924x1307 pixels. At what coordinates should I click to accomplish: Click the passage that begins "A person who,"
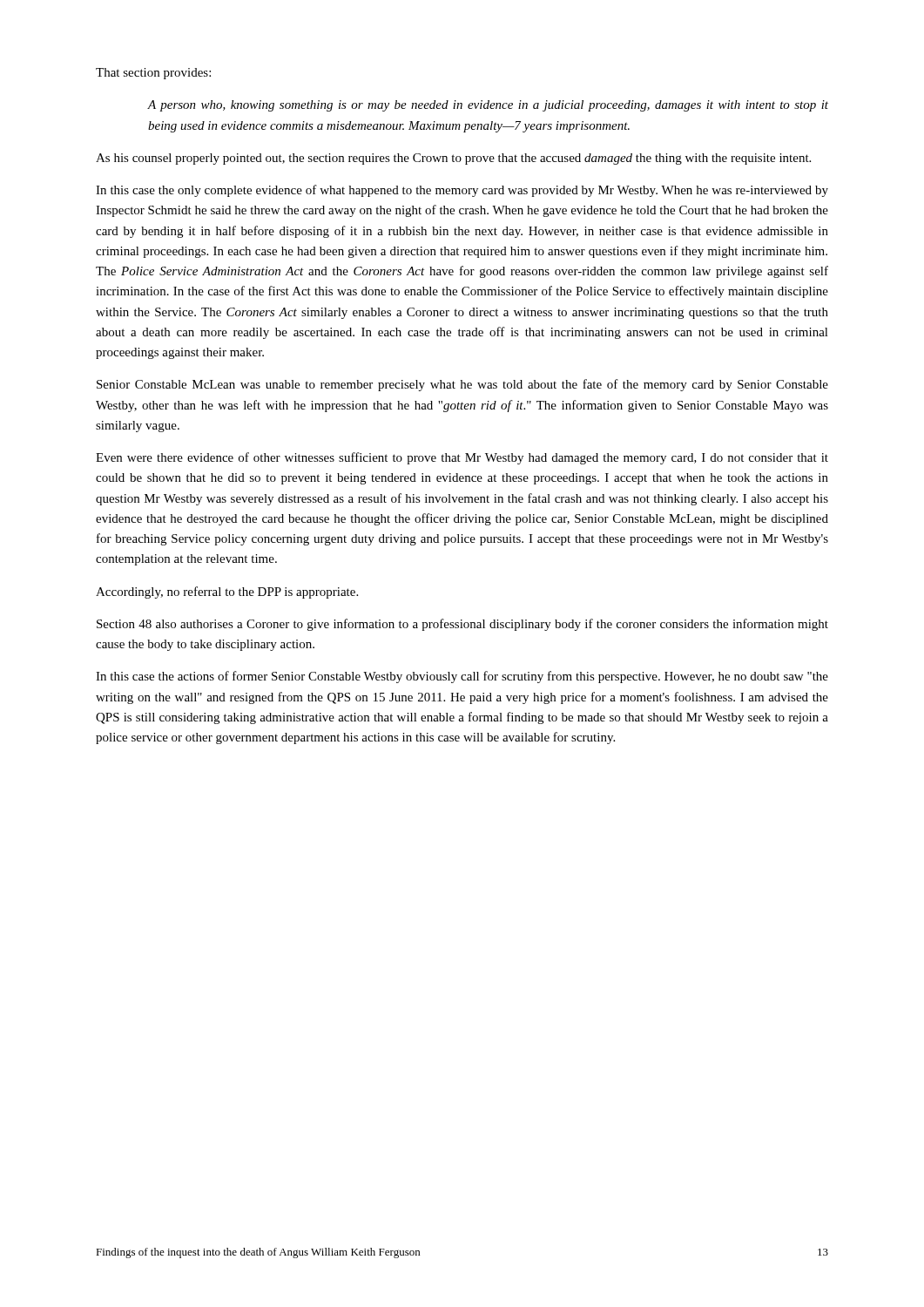coord(488,115)
